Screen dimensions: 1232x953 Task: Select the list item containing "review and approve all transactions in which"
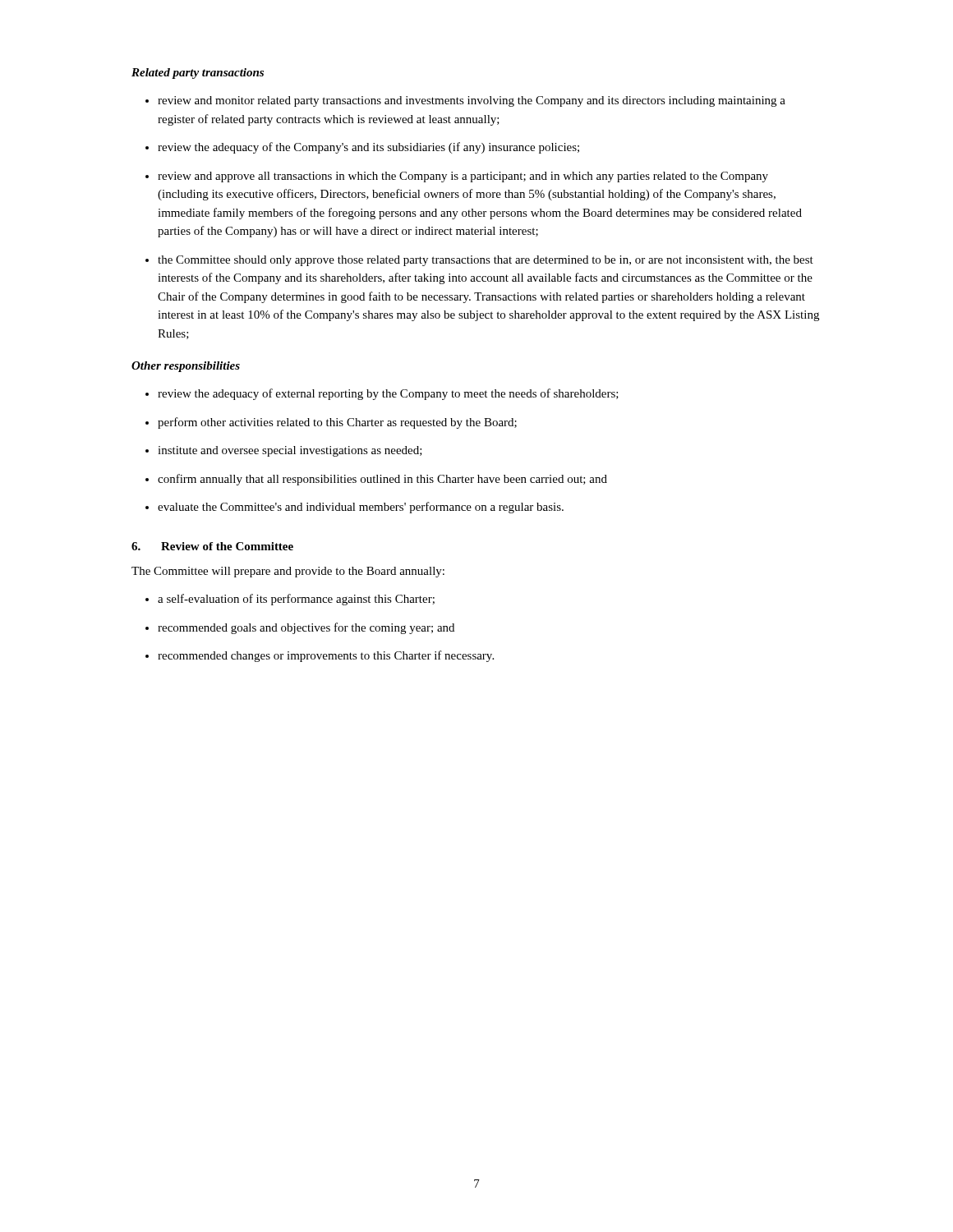tap(480, 203)
